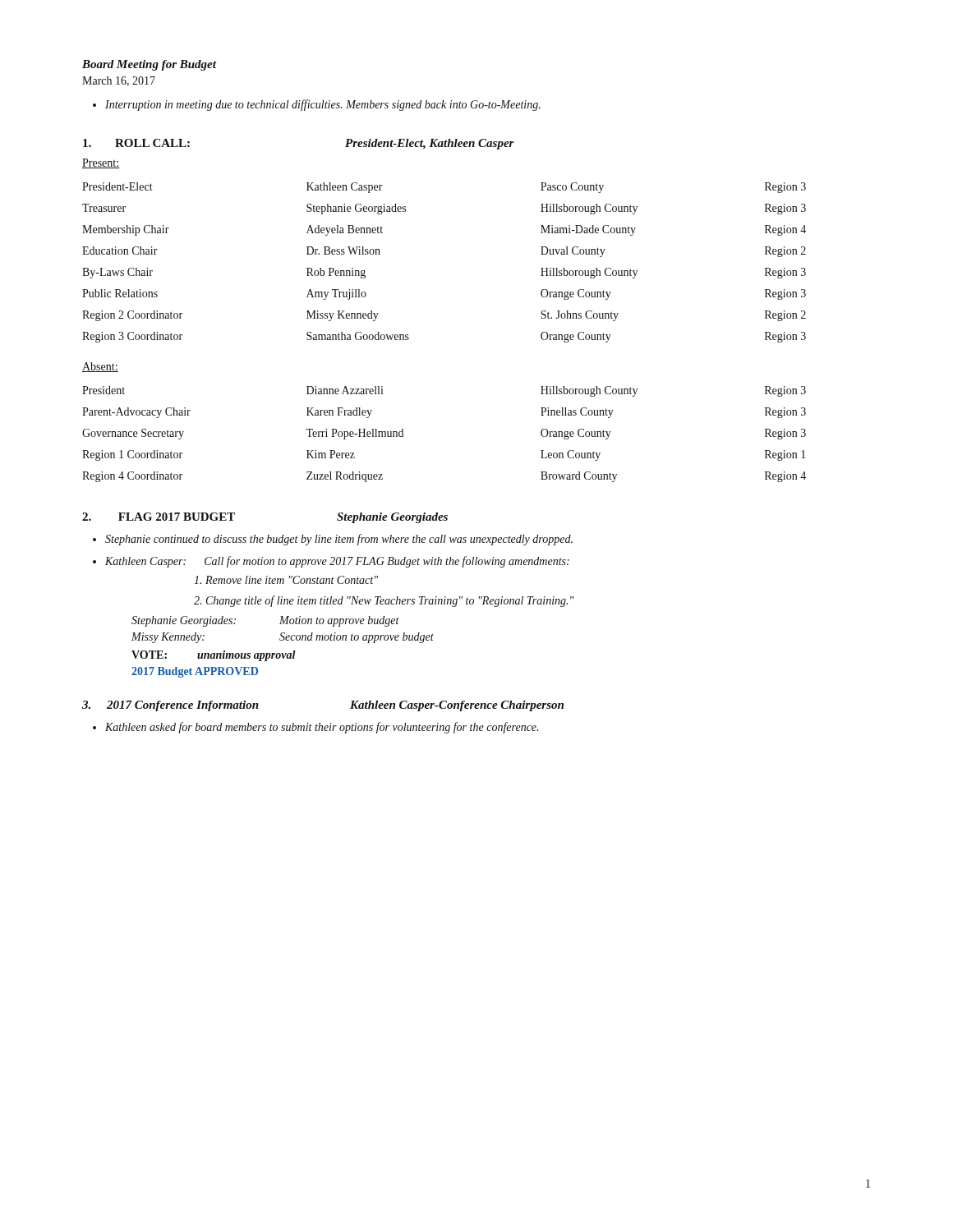Point to the text starting "March 16, 2017"
The width and height of the screenshot is (953, 1232).
click(x=119, y=81)
